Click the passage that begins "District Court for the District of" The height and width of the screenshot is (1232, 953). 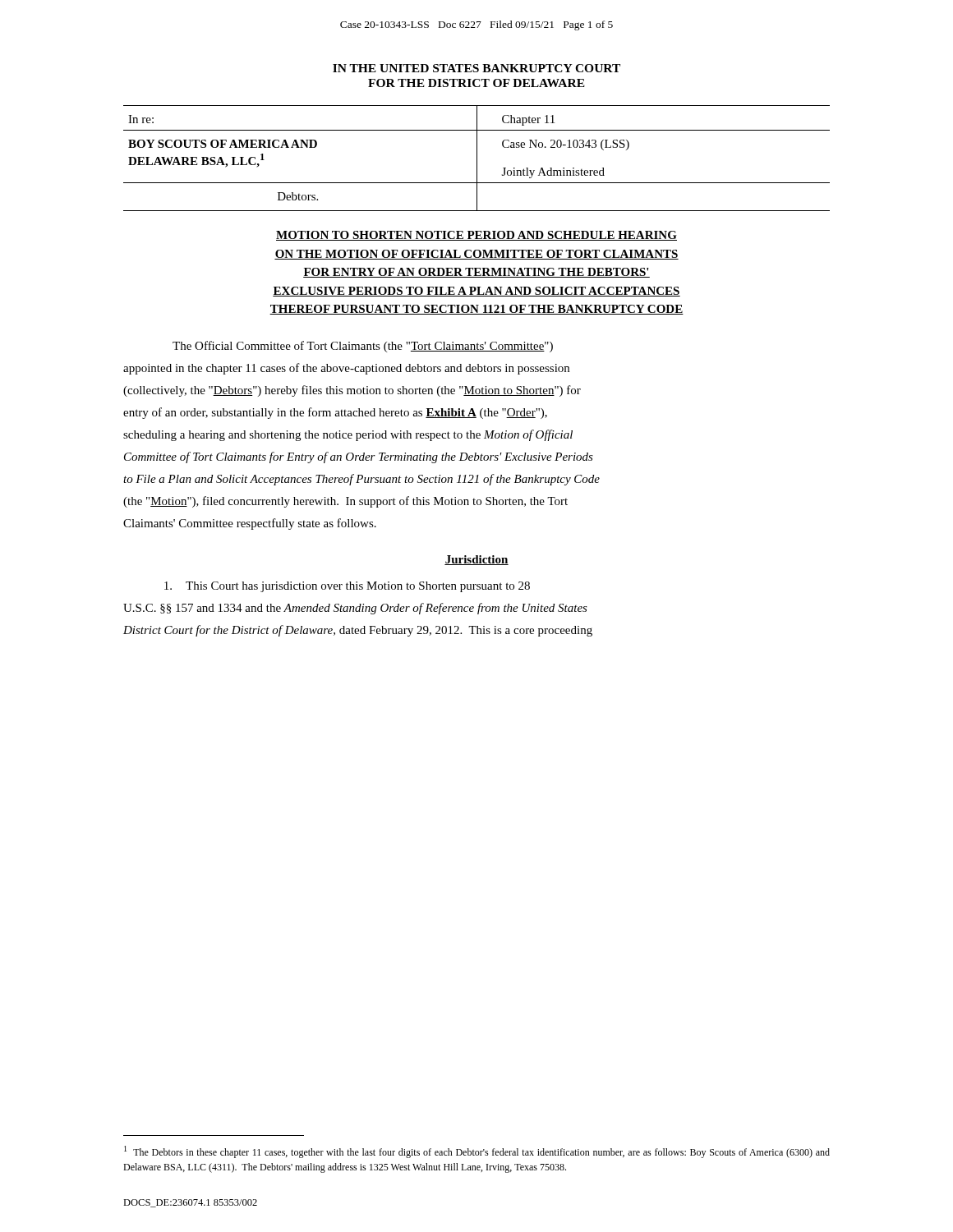click(358, 630)
